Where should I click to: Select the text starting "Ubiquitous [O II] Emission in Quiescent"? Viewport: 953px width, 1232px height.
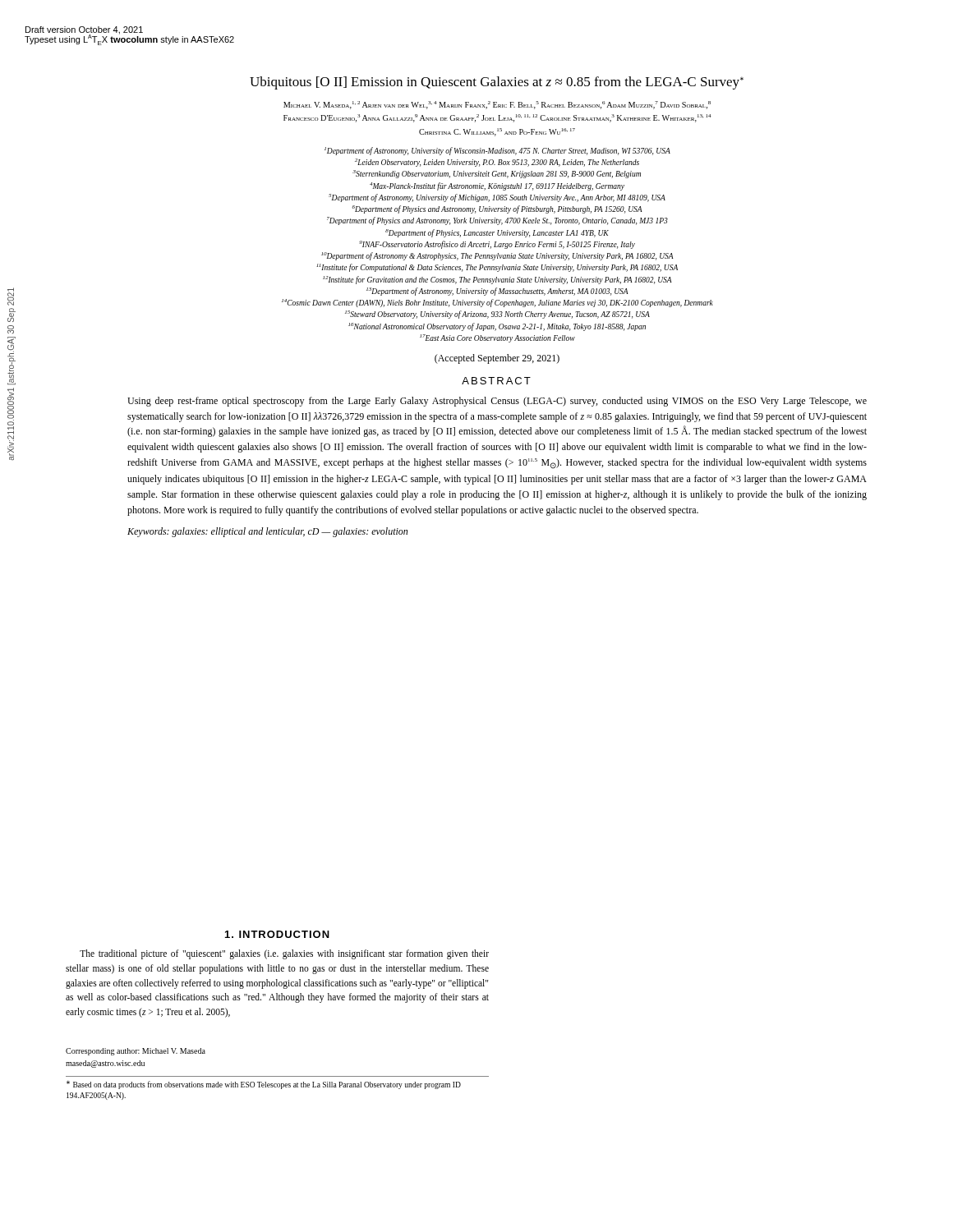[x=497, y=82]
